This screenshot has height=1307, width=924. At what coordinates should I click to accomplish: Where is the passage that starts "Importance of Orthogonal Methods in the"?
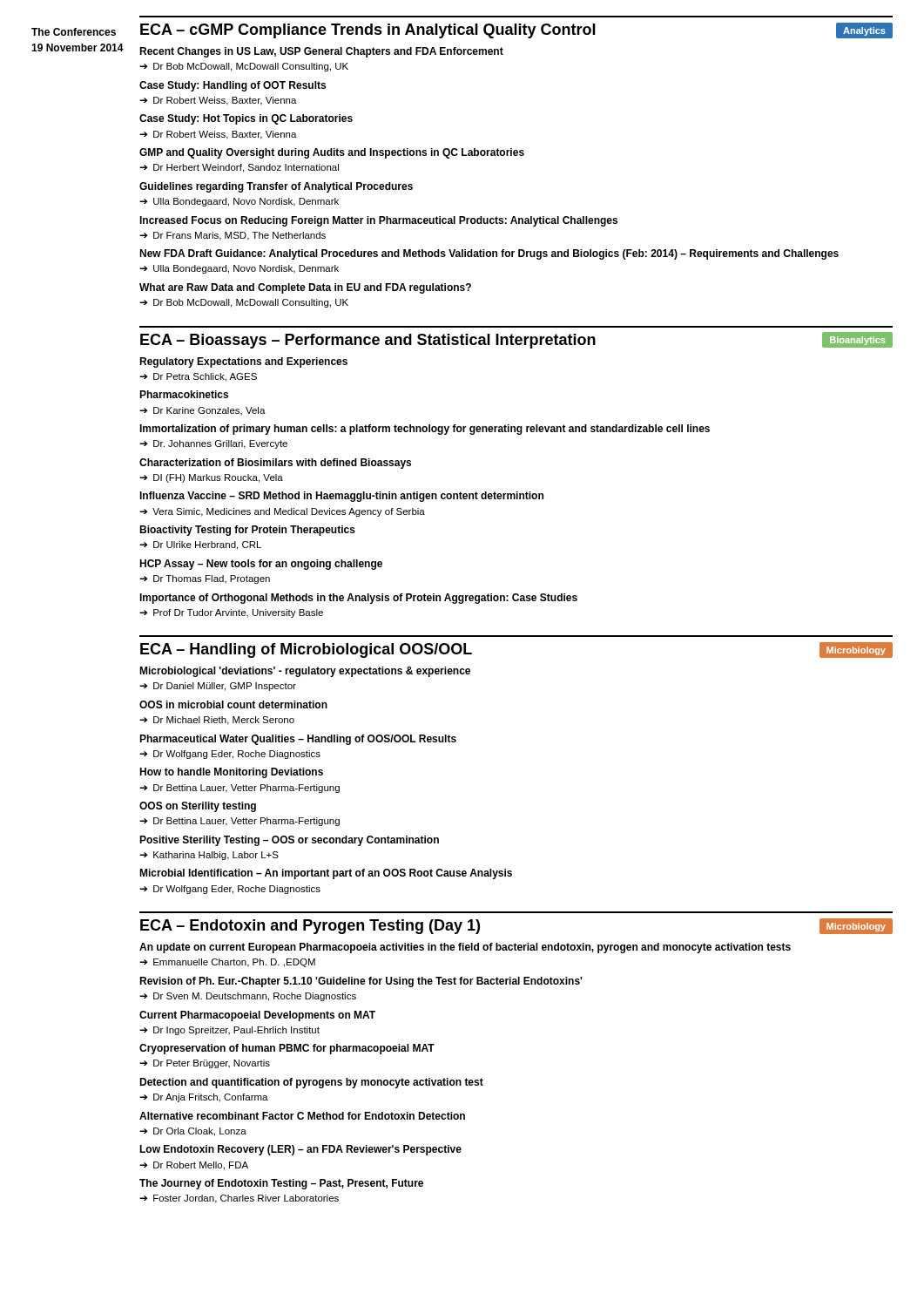coord(516,605)
